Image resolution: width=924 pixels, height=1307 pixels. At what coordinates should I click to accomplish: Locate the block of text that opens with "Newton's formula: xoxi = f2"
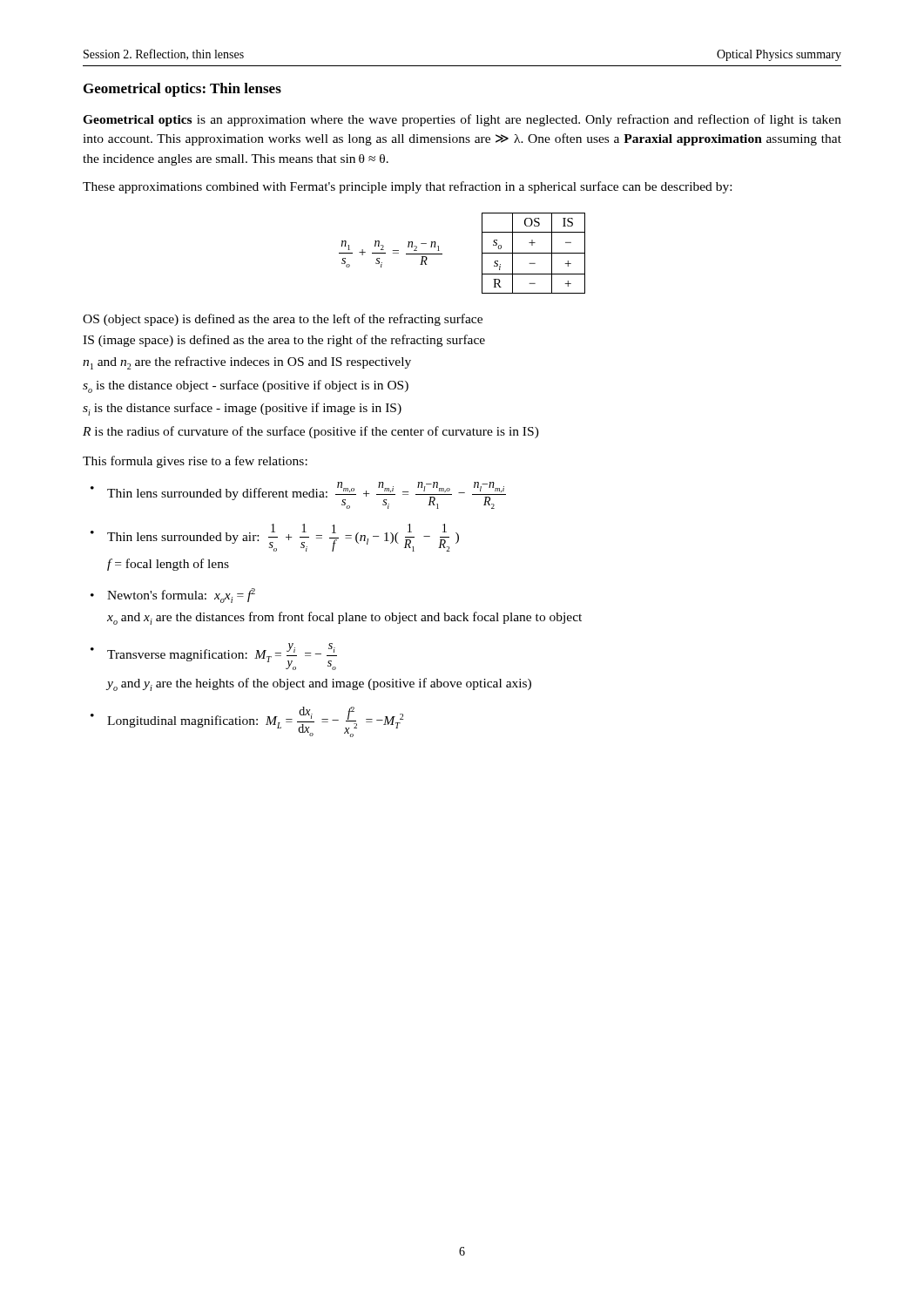pyautogui.click(x=345, y=607)
